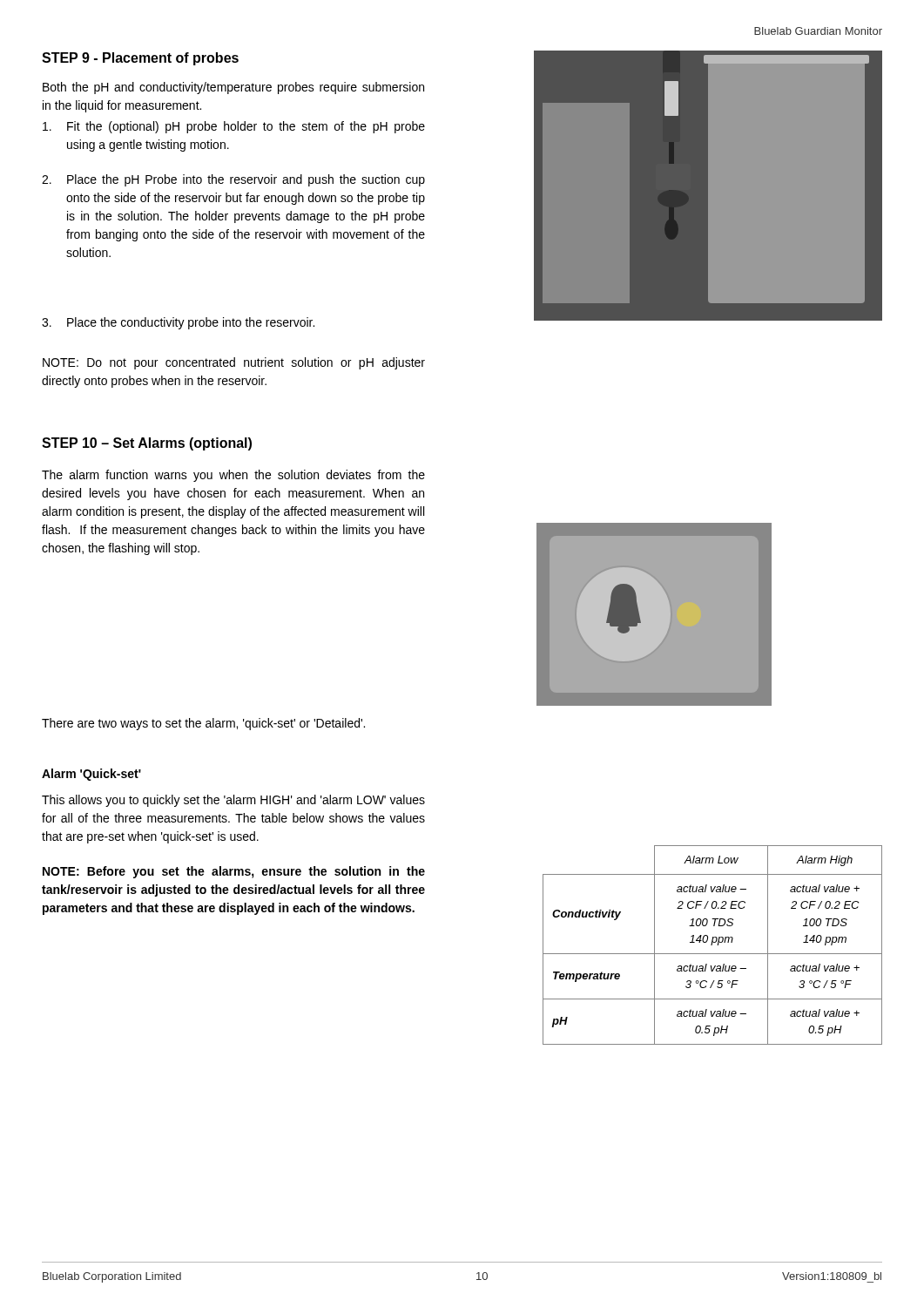Point to the block beginning "This allows you to quickly set"
Image resolution: width=924 pixels, height=1307 pixels.
point(233,818)
